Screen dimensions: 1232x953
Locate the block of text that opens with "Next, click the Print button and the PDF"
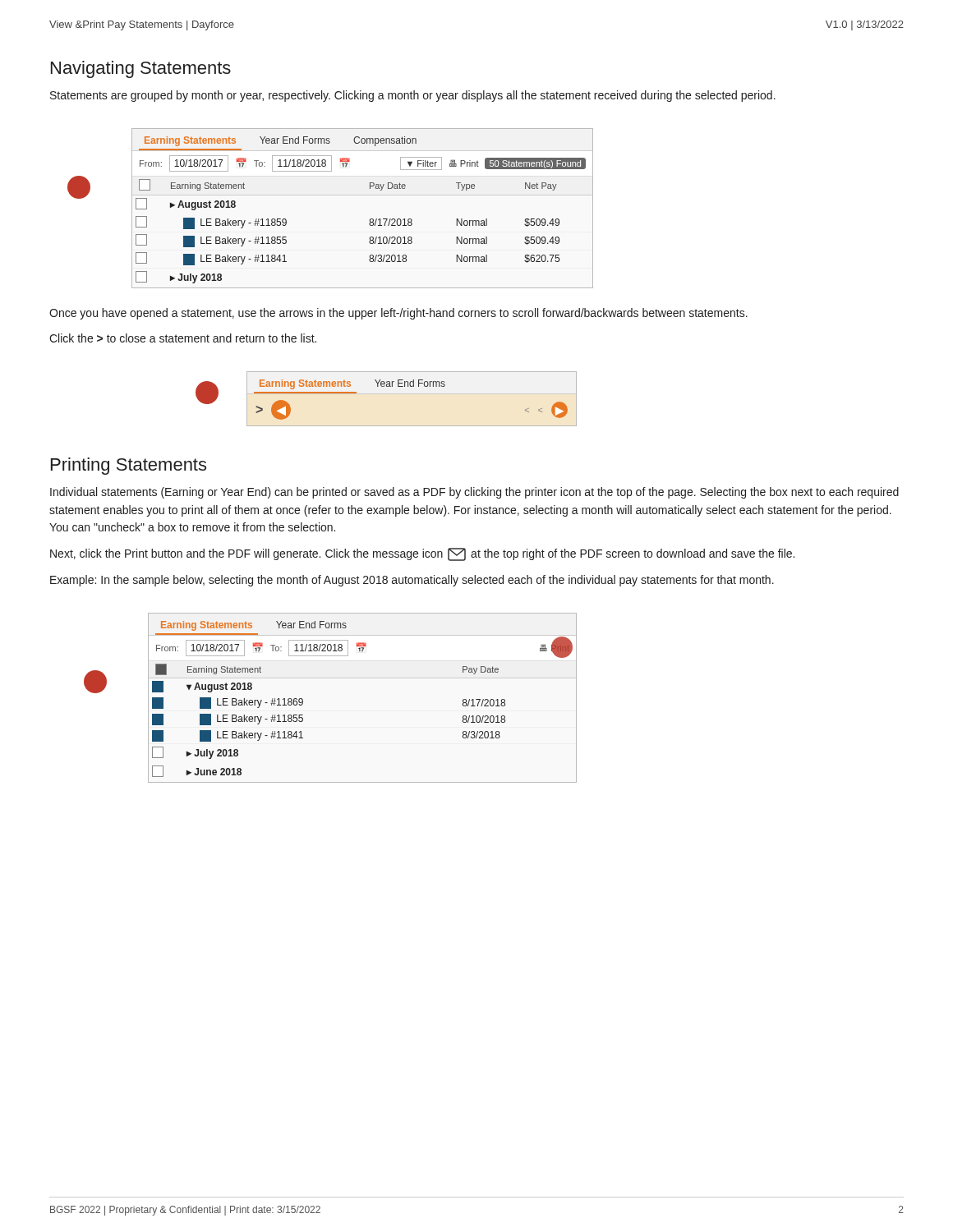(x=422, y=554)
